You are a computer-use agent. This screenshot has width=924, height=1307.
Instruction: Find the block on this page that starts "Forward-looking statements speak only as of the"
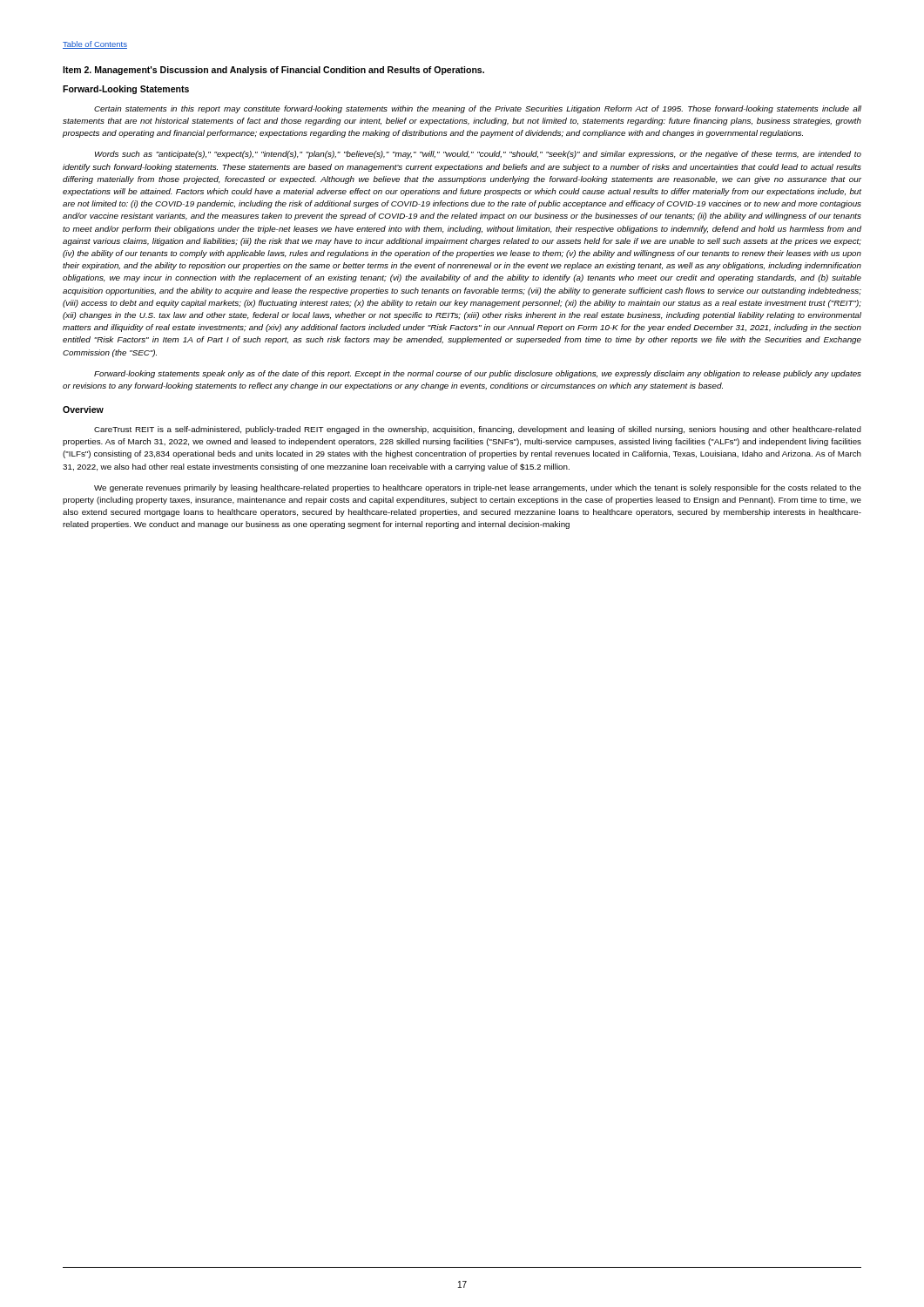click(462, 380)
